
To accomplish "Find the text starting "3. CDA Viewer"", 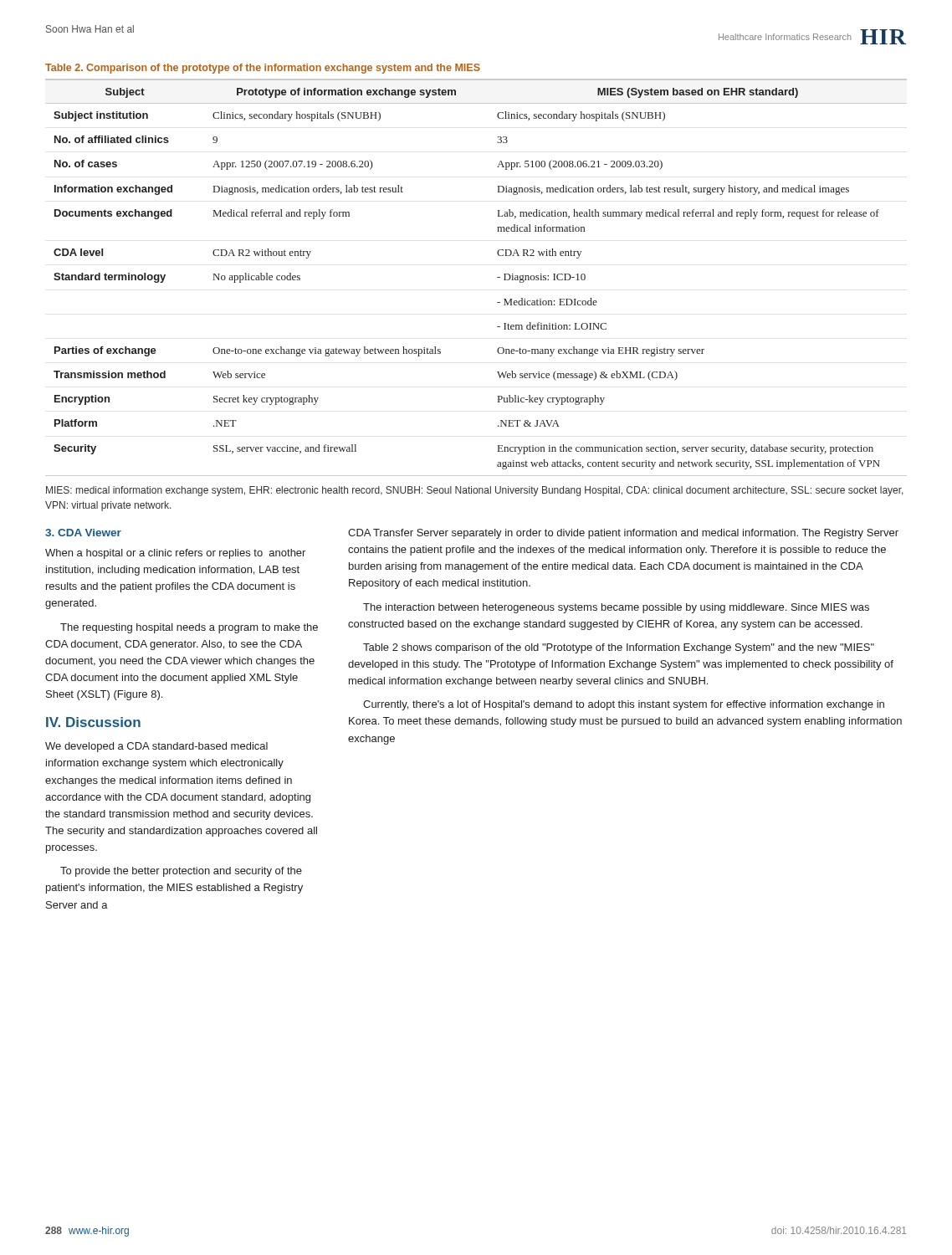I will click(x=83, y=532).
